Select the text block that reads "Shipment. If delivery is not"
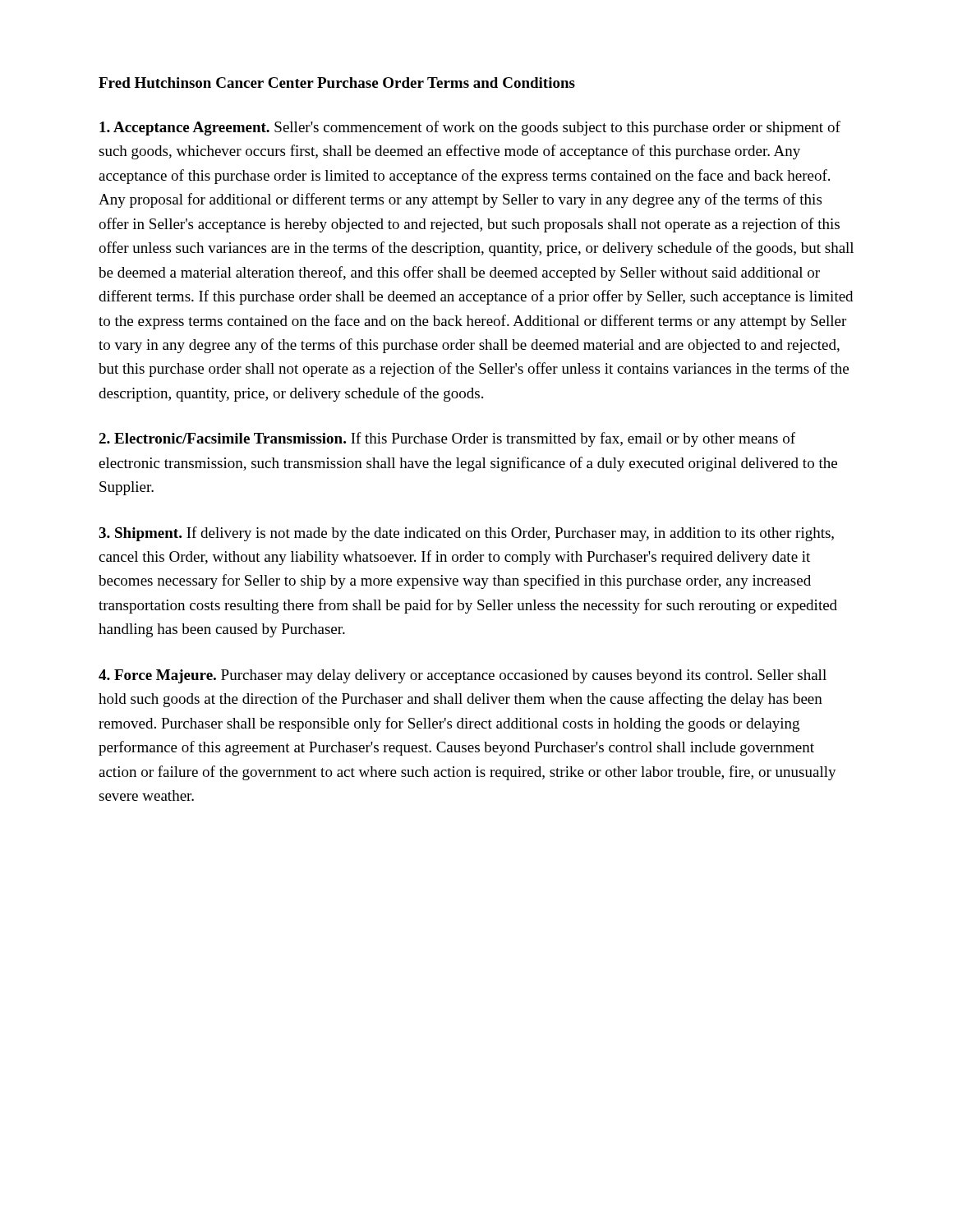Viewport: 953px width, 1232px height. [468, 581]
